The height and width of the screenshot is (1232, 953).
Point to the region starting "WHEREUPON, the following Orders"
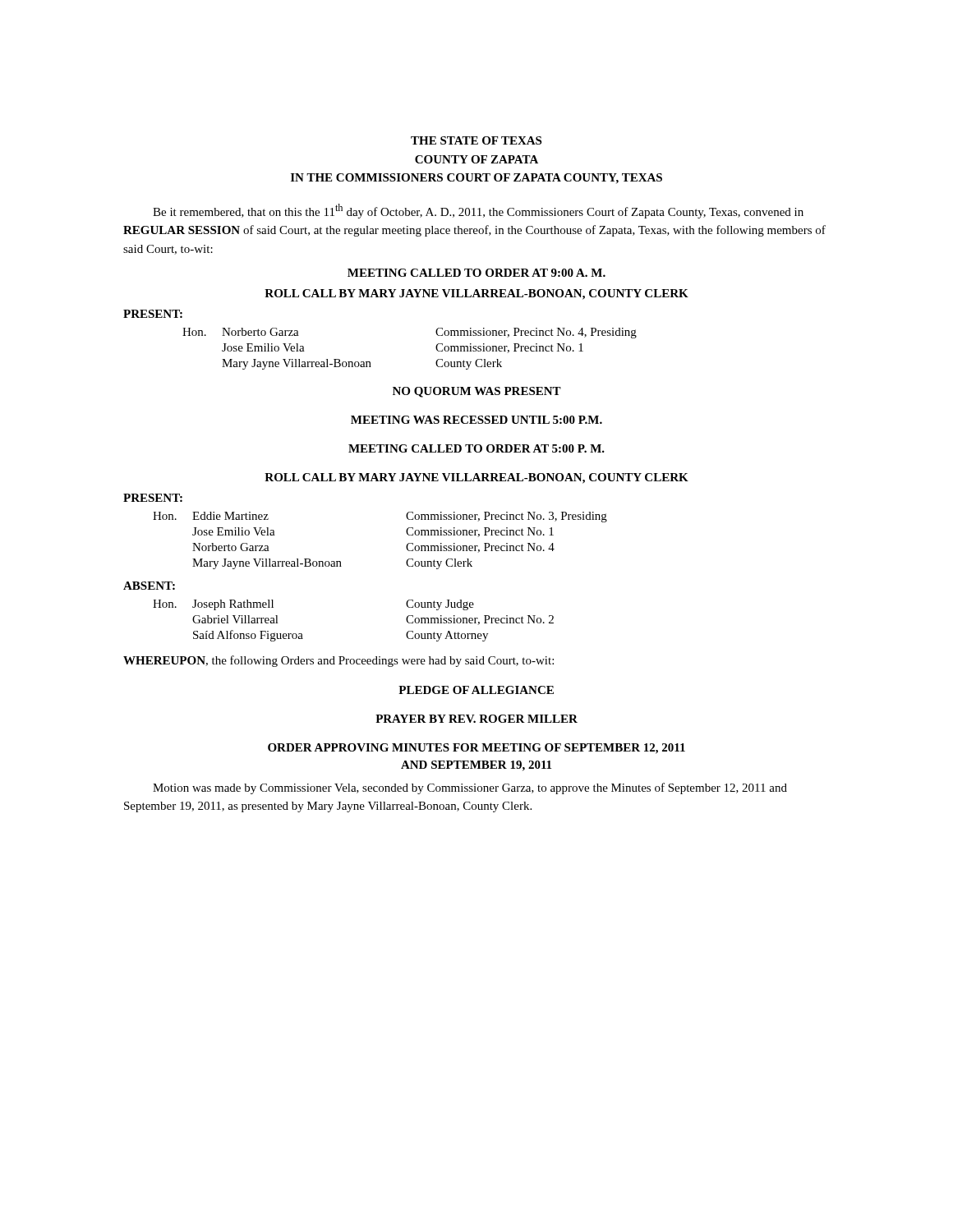[339, 660]
